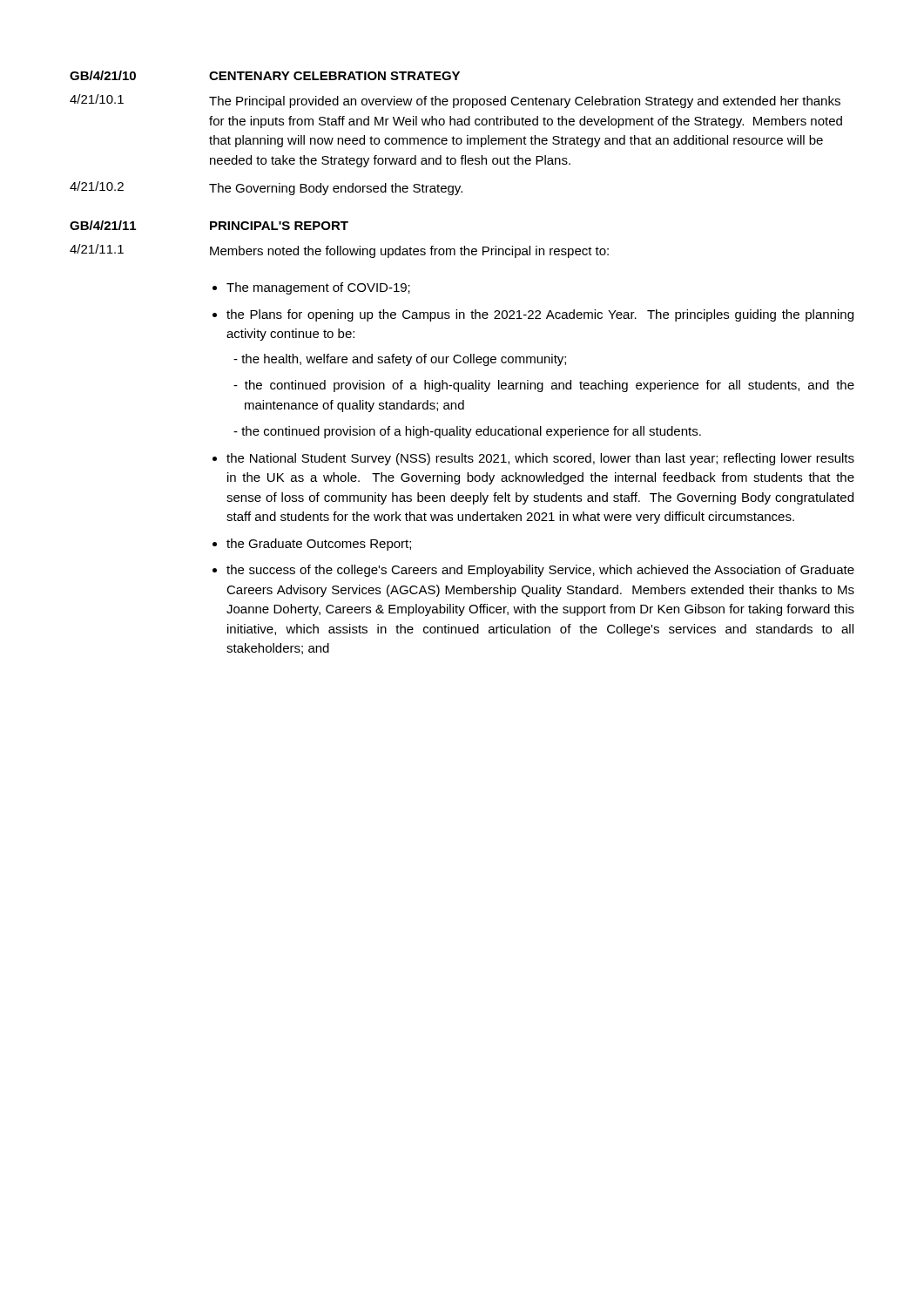Click on the list item that reads "the Plans for opening up the"
The height and width of the screenshot is (1307, 924).
point(540,374)
